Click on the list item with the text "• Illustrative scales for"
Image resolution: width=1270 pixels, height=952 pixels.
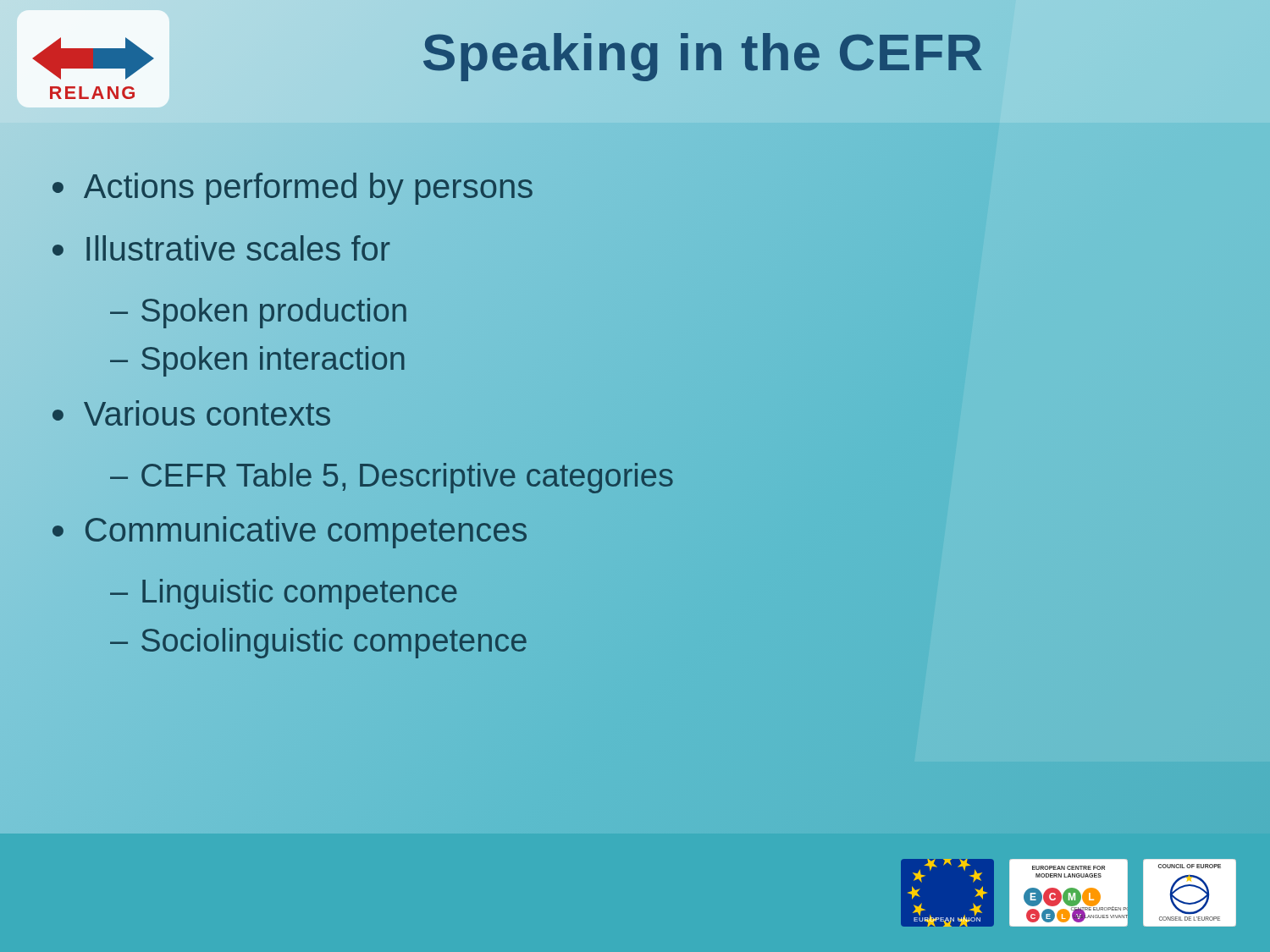221,251
